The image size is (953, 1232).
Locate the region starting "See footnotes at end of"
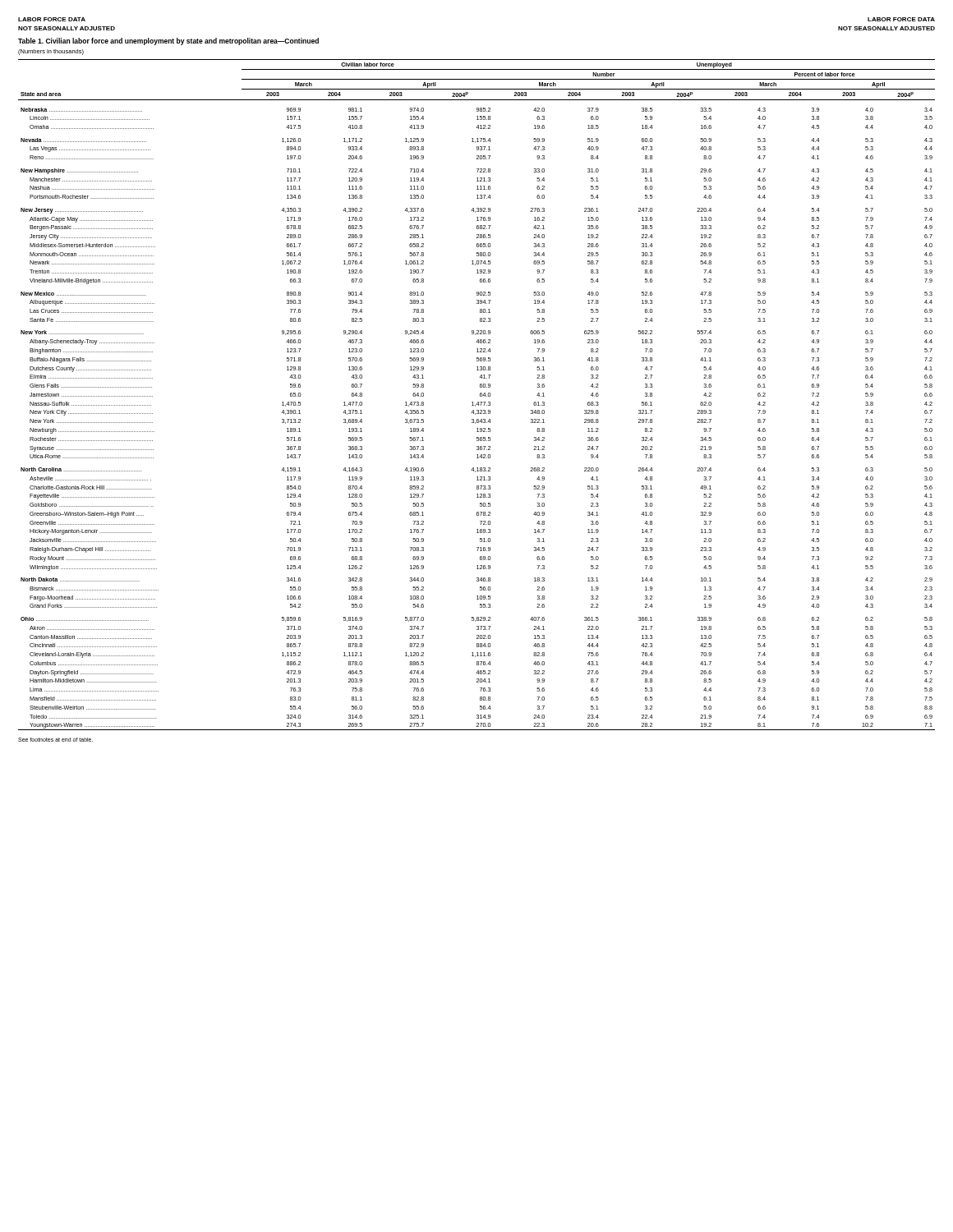click(x=56, y=740)
